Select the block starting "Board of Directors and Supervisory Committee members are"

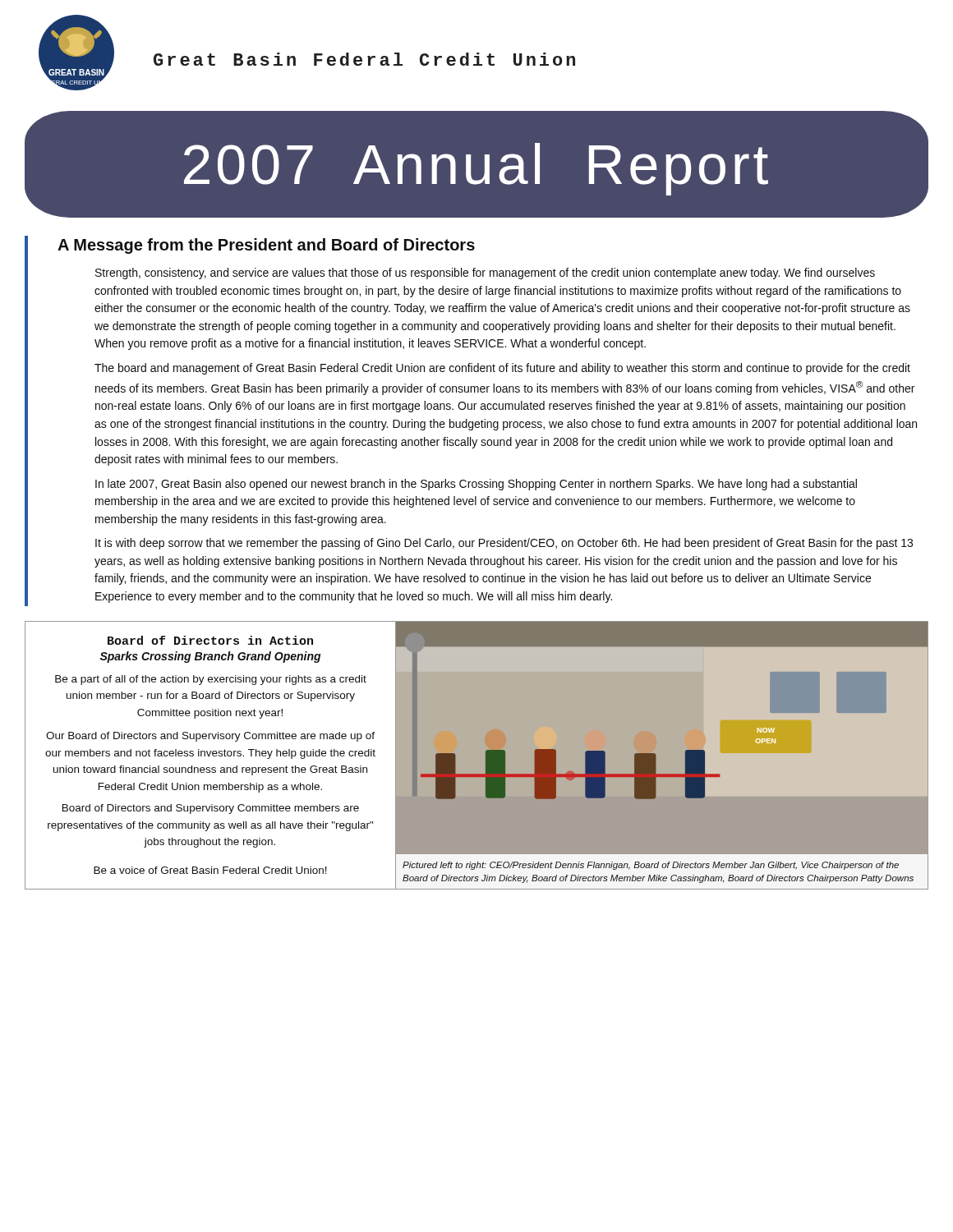tap(210, 825)
